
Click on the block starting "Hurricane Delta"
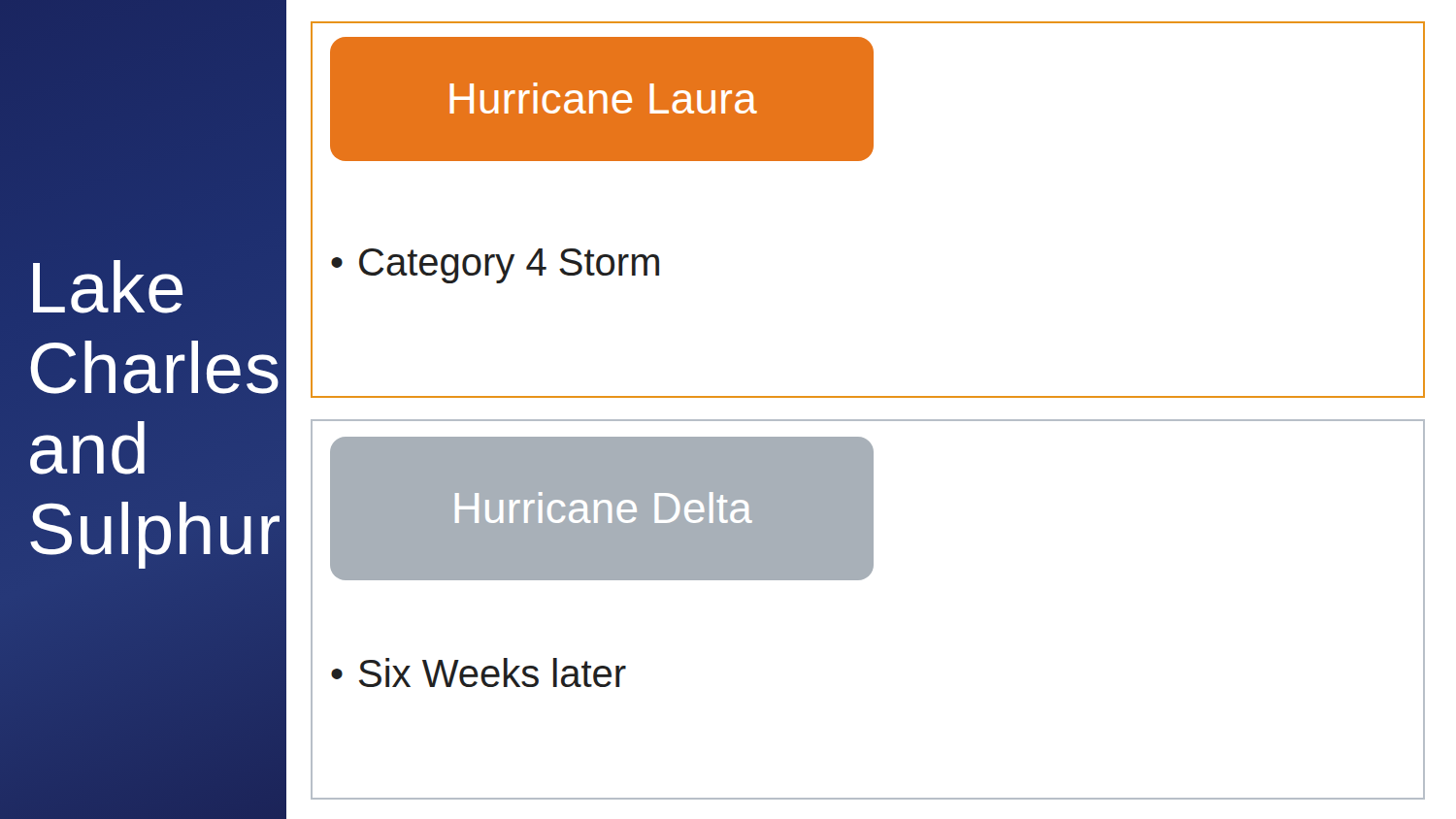tap(602, 508)
